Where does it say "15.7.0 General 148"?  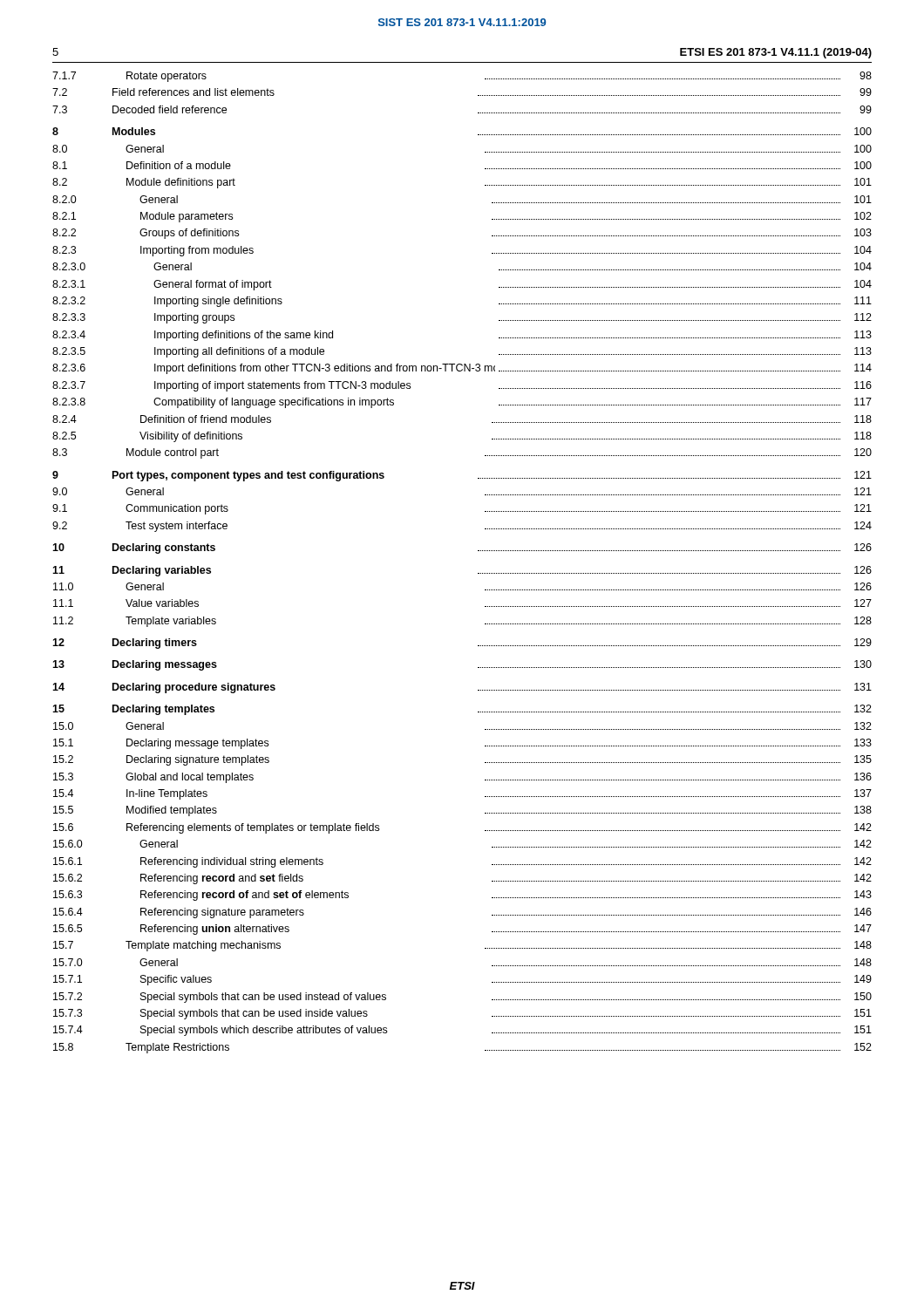[70, 962]
